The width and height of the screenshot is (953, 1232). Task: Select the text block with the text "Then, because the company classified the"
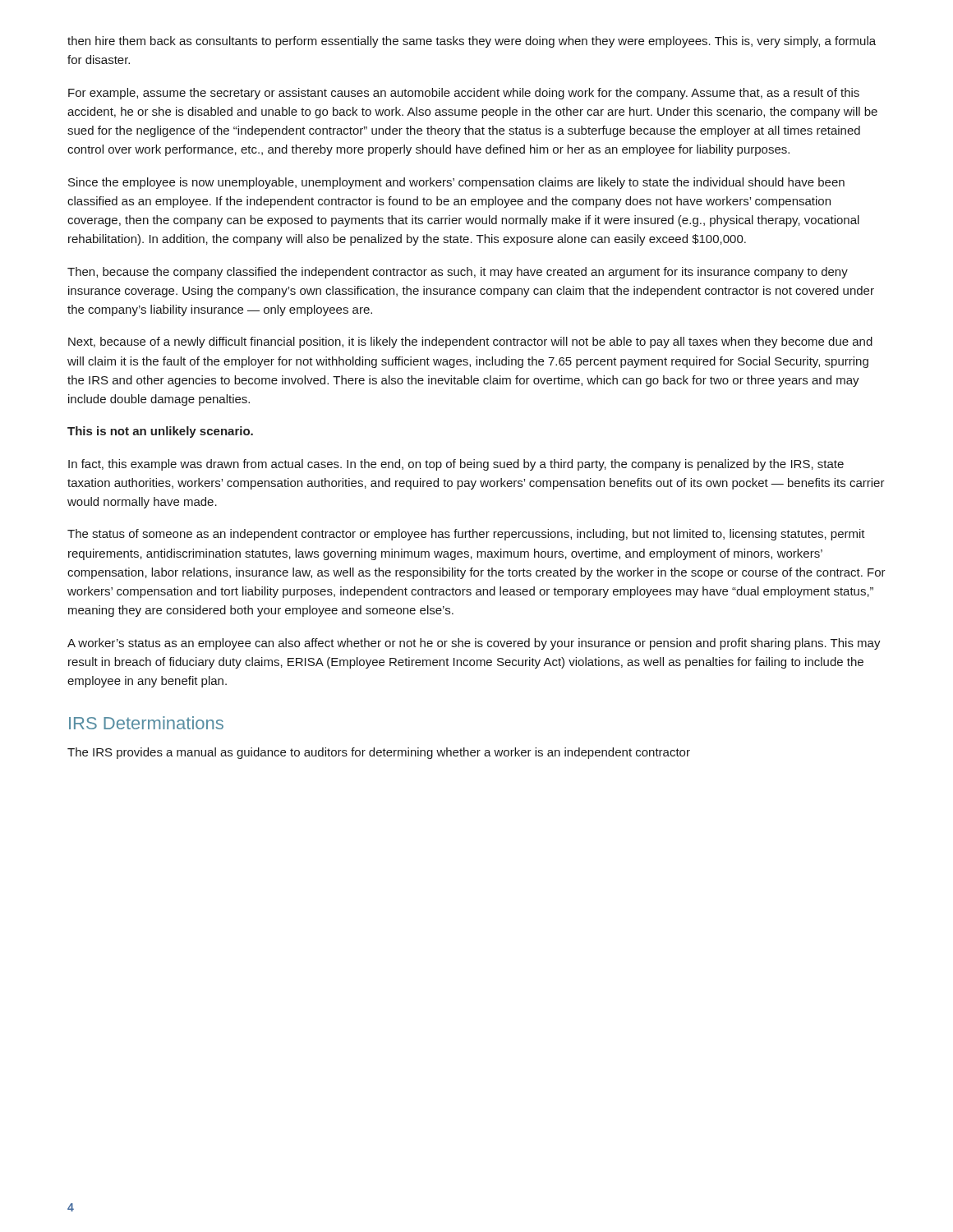(471, 290)
